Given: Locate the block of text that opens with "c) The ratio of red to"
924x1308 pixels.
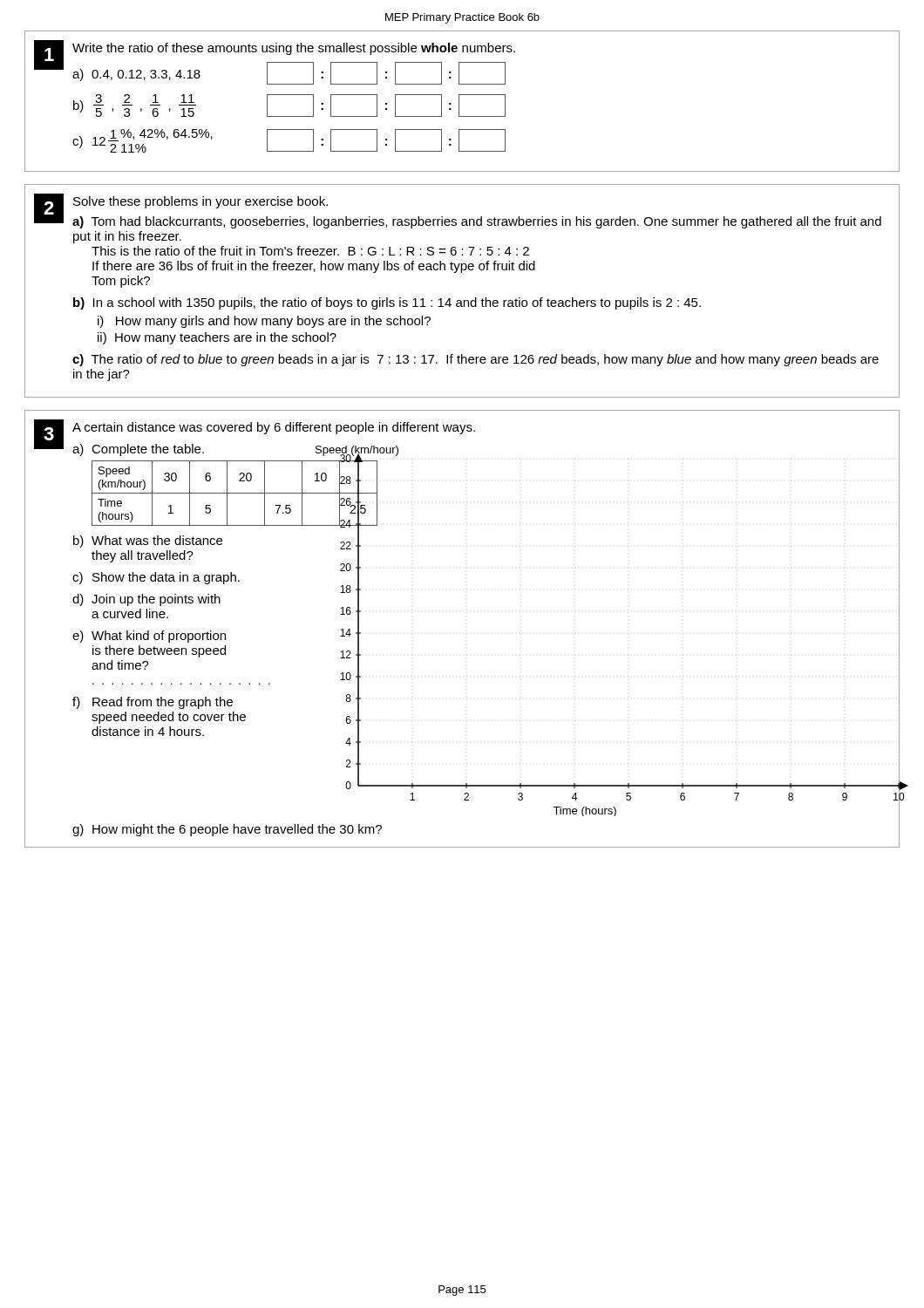Looking at the screenshot, I should point(476,366).
